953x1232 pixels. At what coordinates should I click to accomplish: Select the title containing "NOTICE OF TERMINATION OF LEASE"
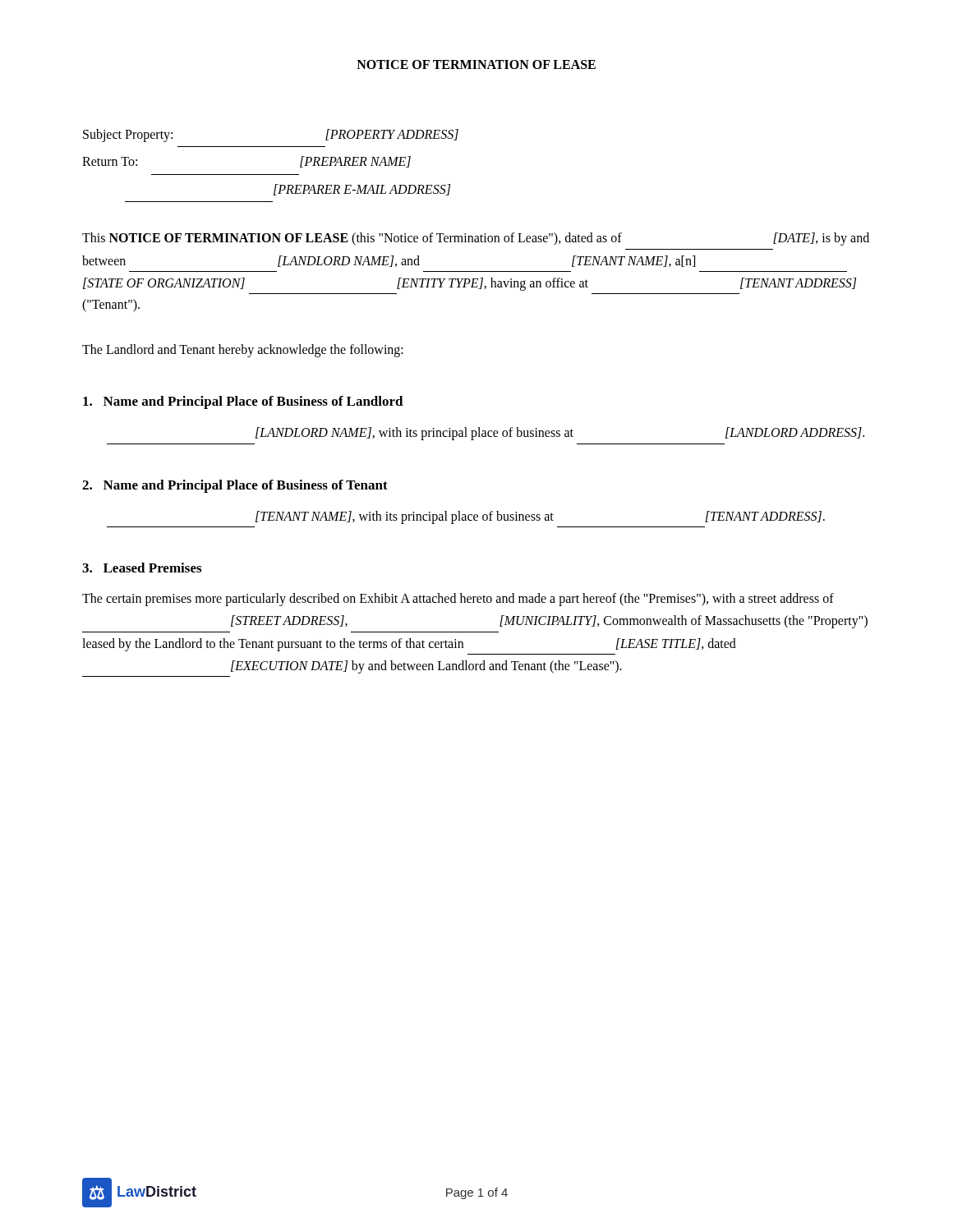pyautogui.click(x=476, y=64)
